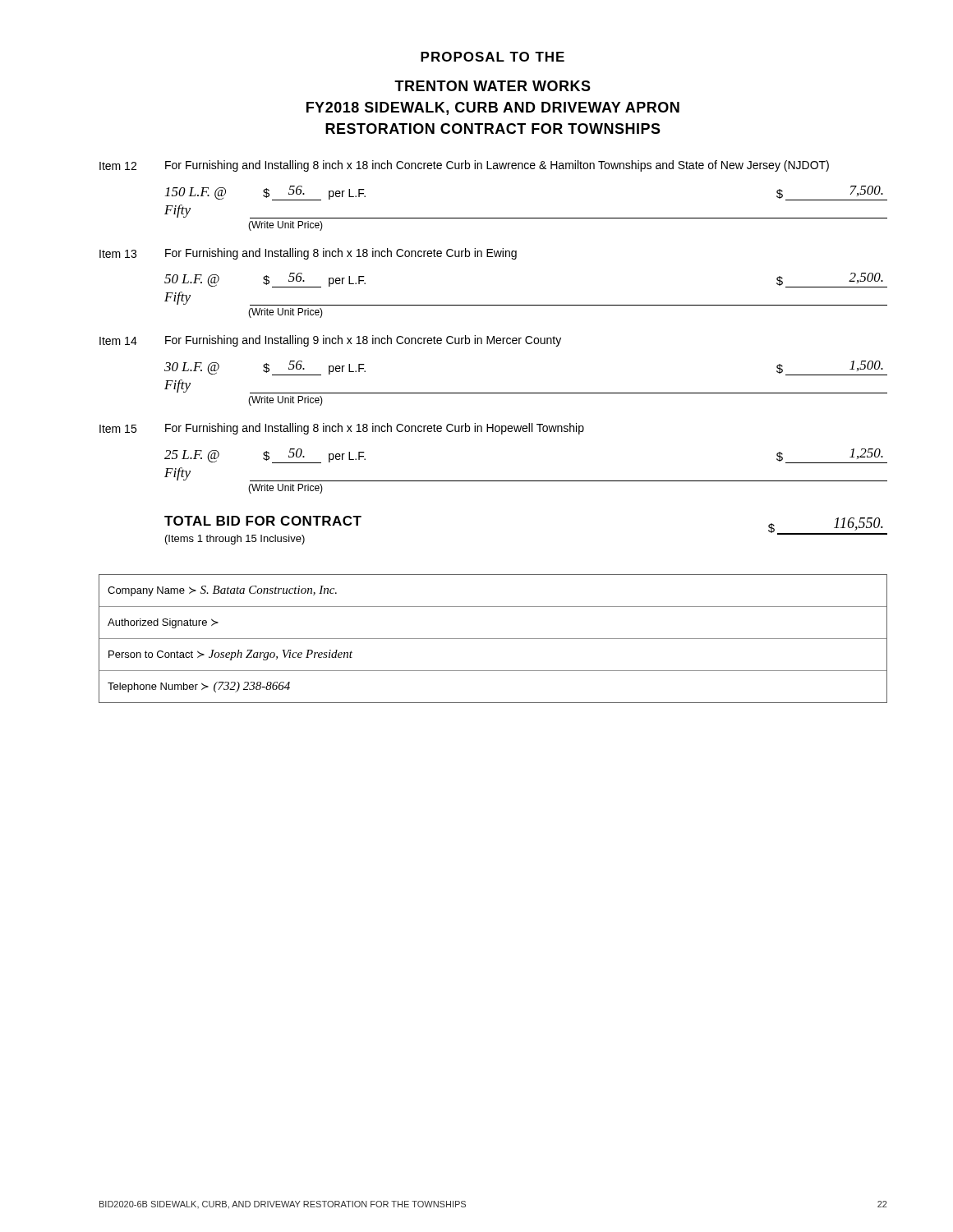The image size is (953, 1232).
Task: Navigate to the element starting "Item 14 For"
Action: pos(330,341)
